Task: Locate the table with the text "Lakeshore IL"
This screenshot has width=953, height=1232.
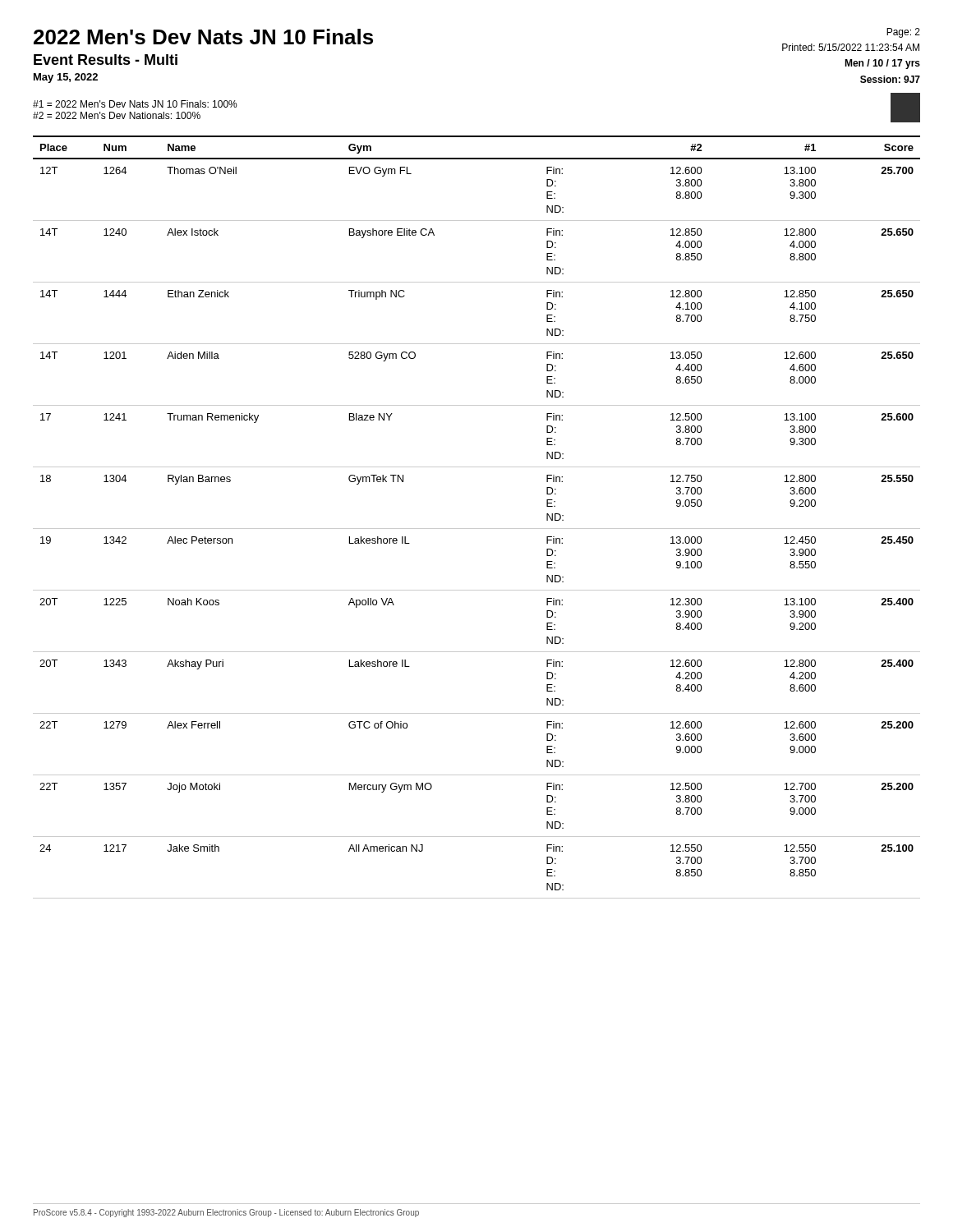Action: click(x=476, y=517)
